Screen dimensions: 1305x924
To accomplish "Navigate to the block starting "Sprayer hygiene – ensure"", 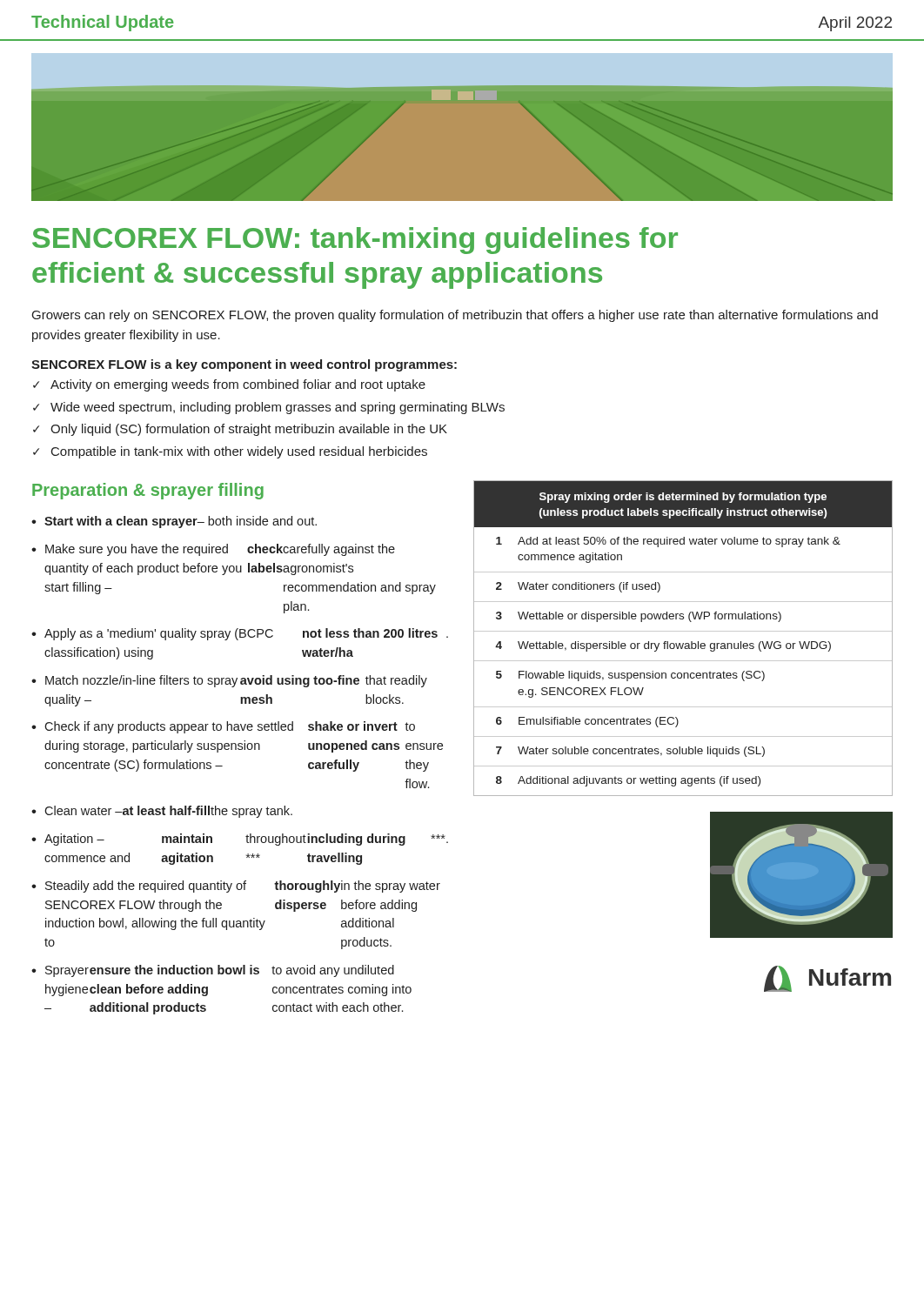I will tap(220, 971).
